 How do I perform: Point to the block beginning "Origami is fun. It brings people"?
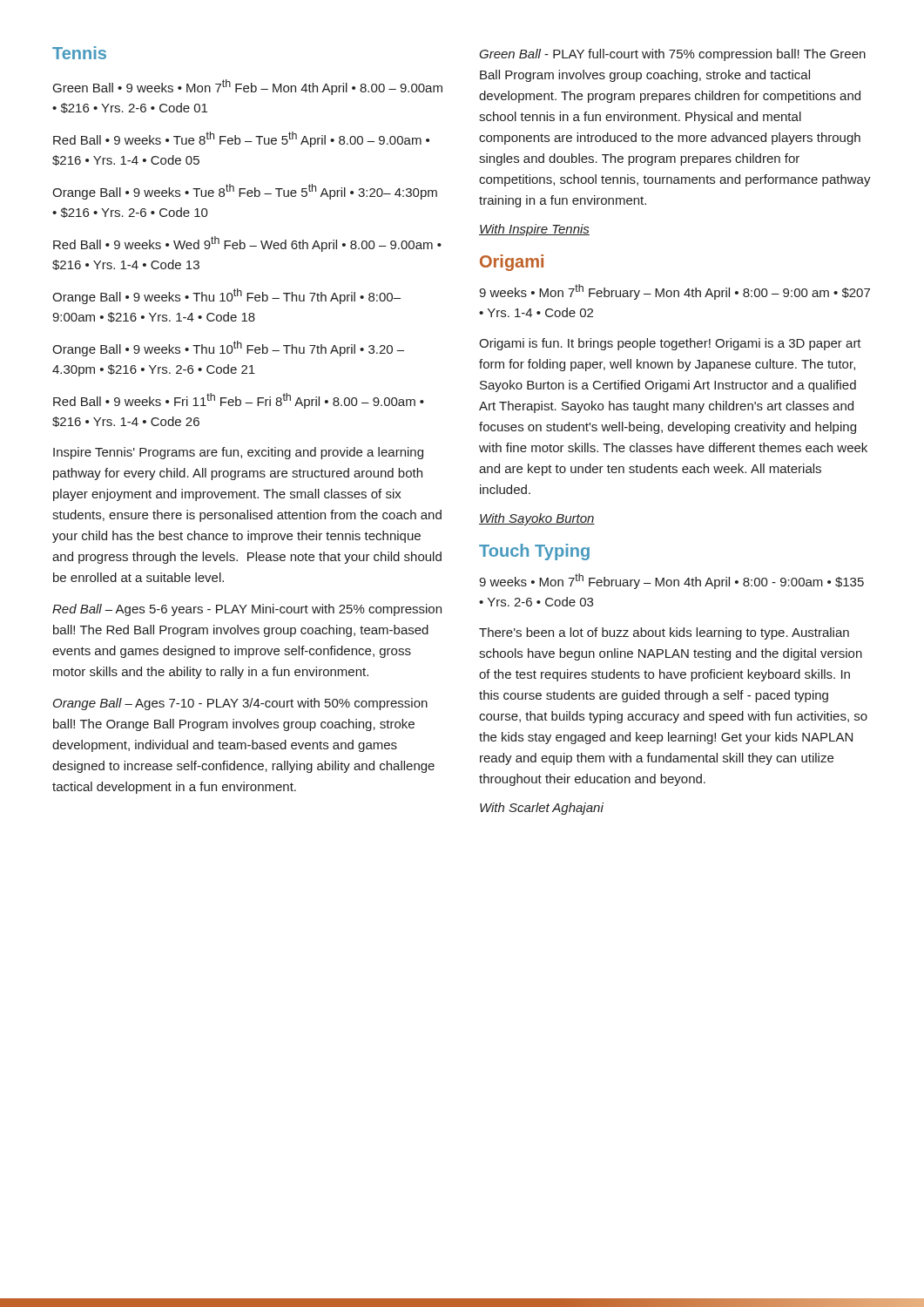[x=673, y=416]
